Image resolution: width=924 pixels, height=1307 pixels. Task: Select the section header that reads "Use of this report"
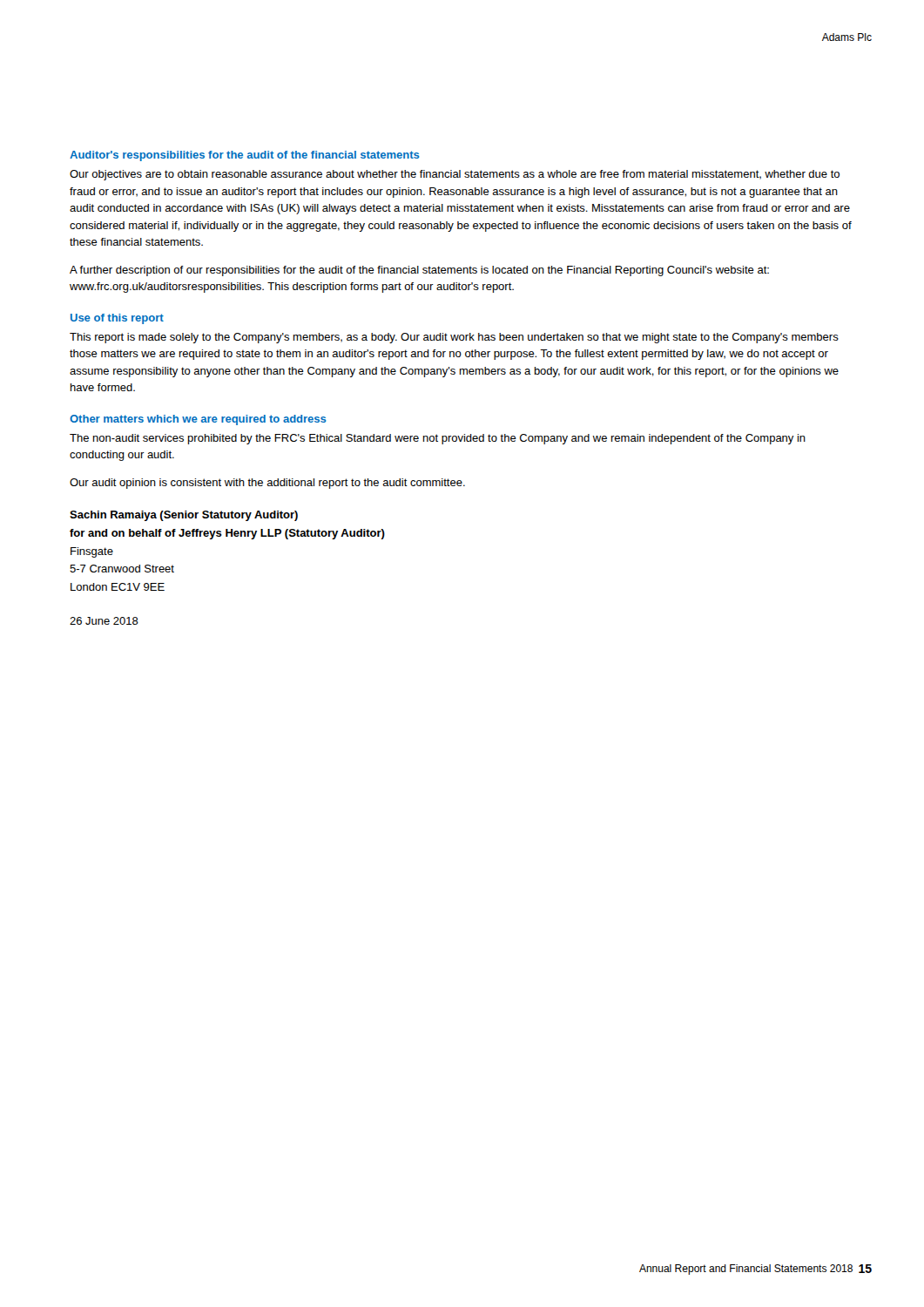pos(117,317)
